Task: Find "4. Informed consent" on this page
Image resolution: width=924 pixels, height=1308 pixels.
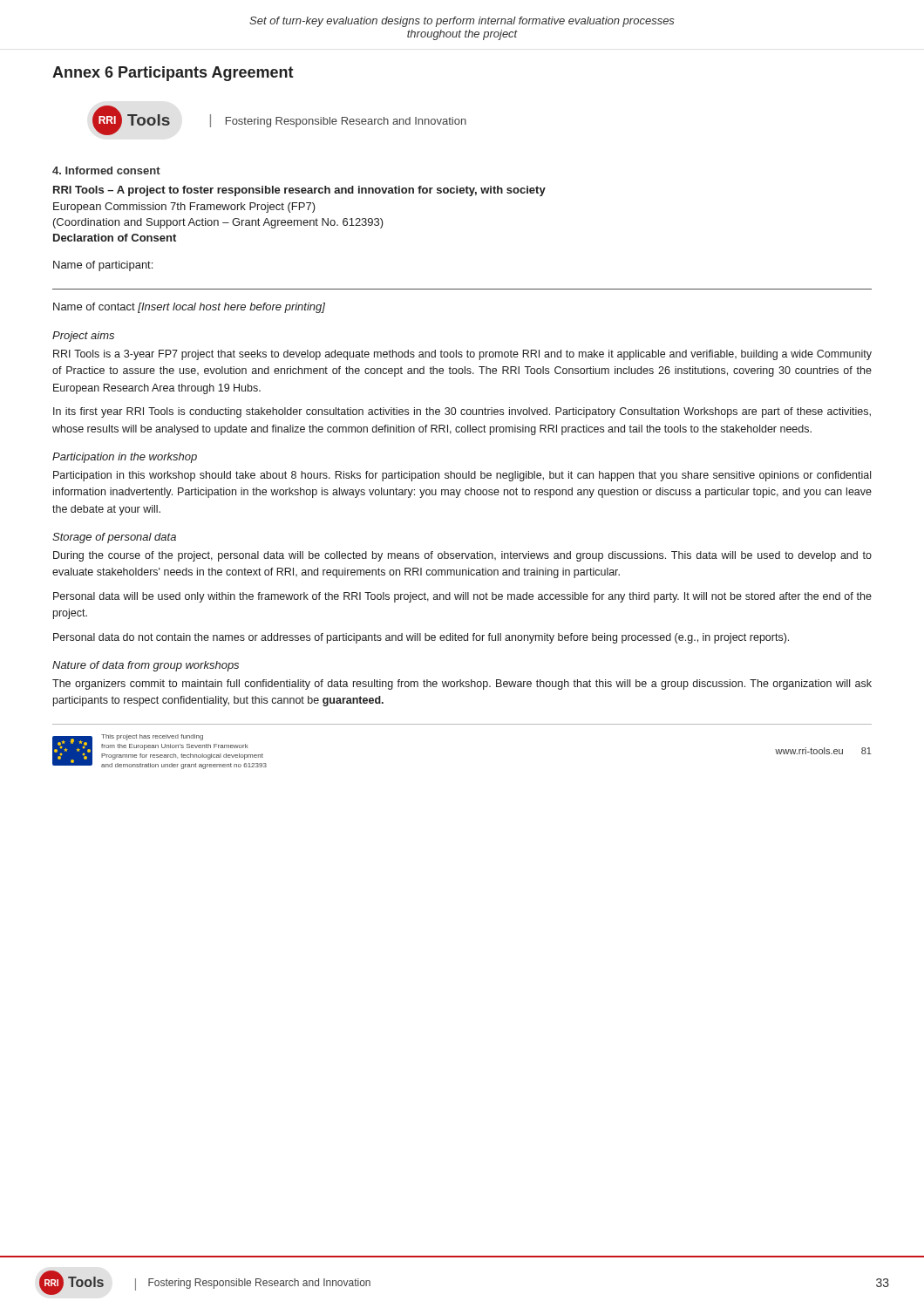Action: click(x=106, y=170)
